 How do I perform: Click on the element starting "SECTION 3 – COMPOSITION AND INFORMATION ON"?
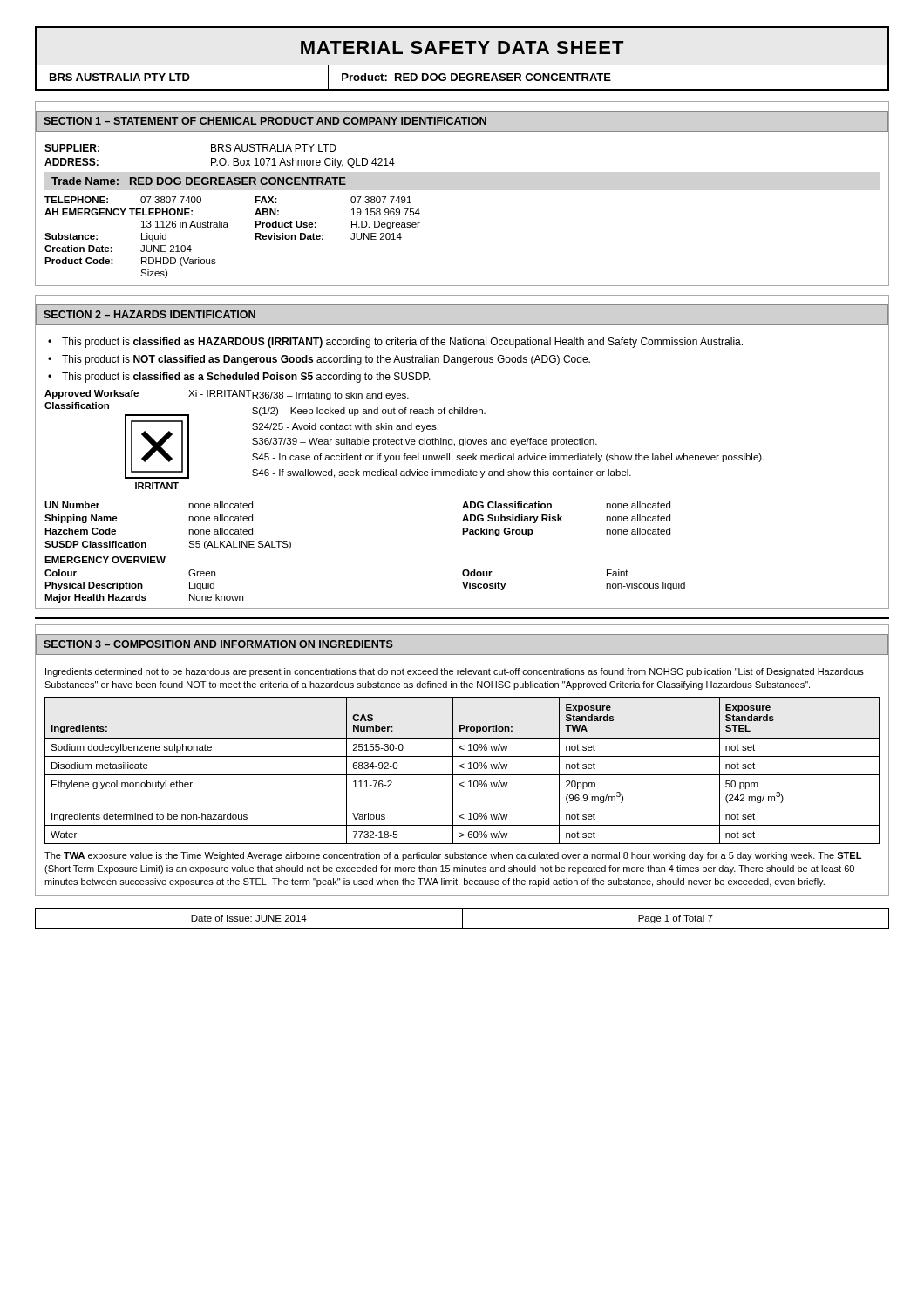[218, 644]
